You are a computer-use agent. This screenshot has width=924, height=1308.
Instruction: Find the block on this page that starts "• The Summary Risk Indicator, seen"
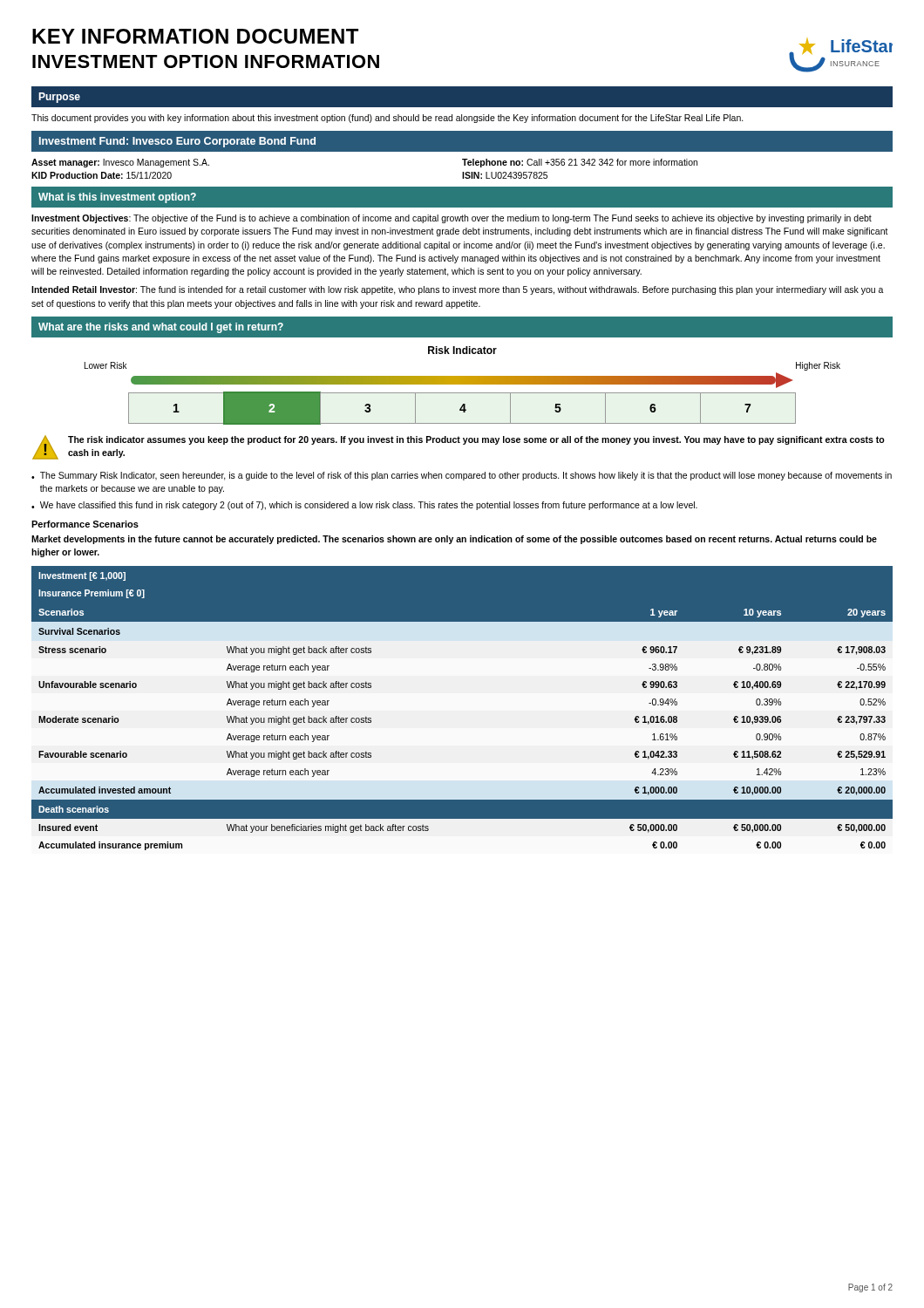pyautogui.click(x=462, y=482)
